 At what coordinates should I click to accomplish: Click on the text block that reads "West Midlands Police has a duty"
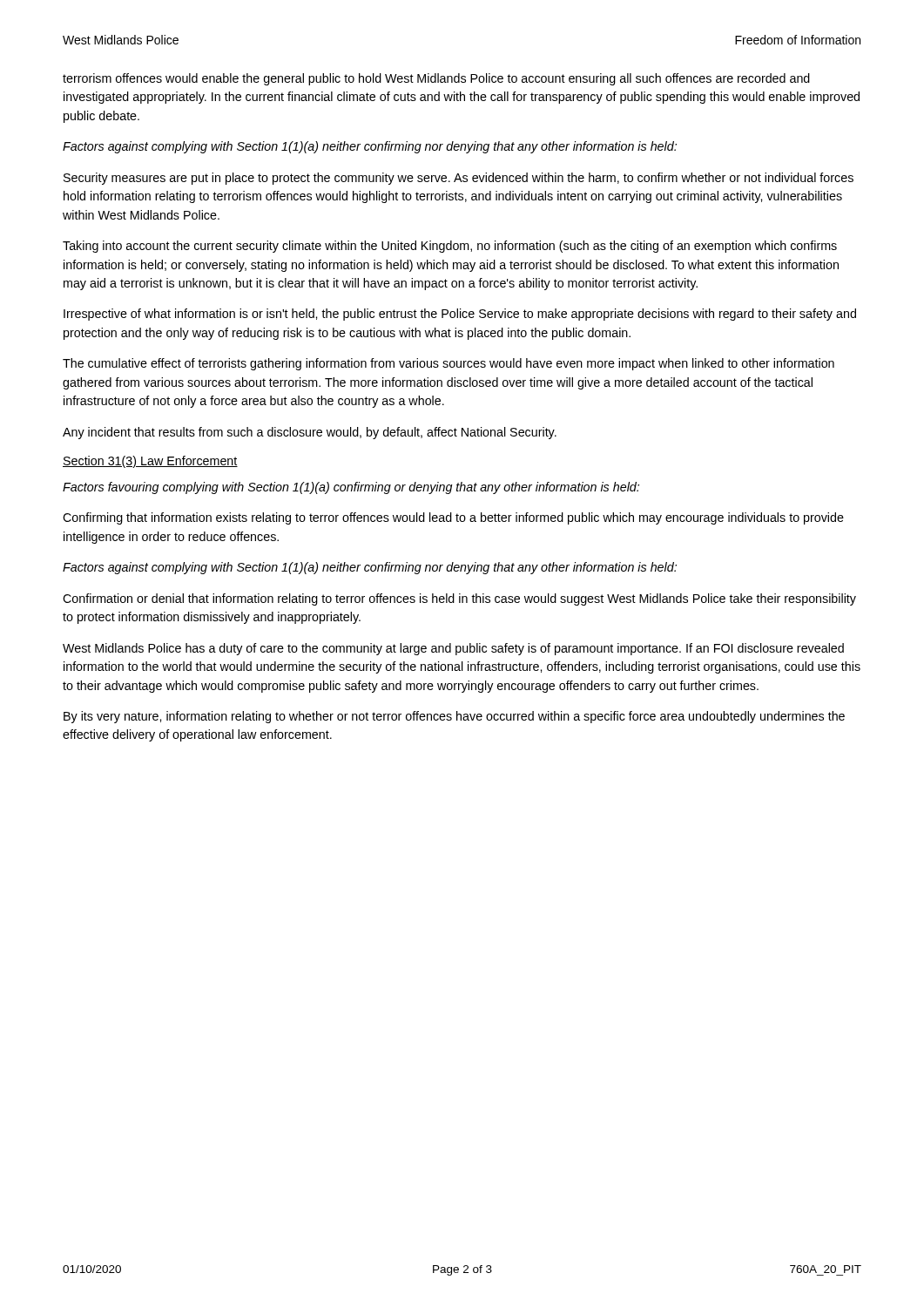click(462, 667)
